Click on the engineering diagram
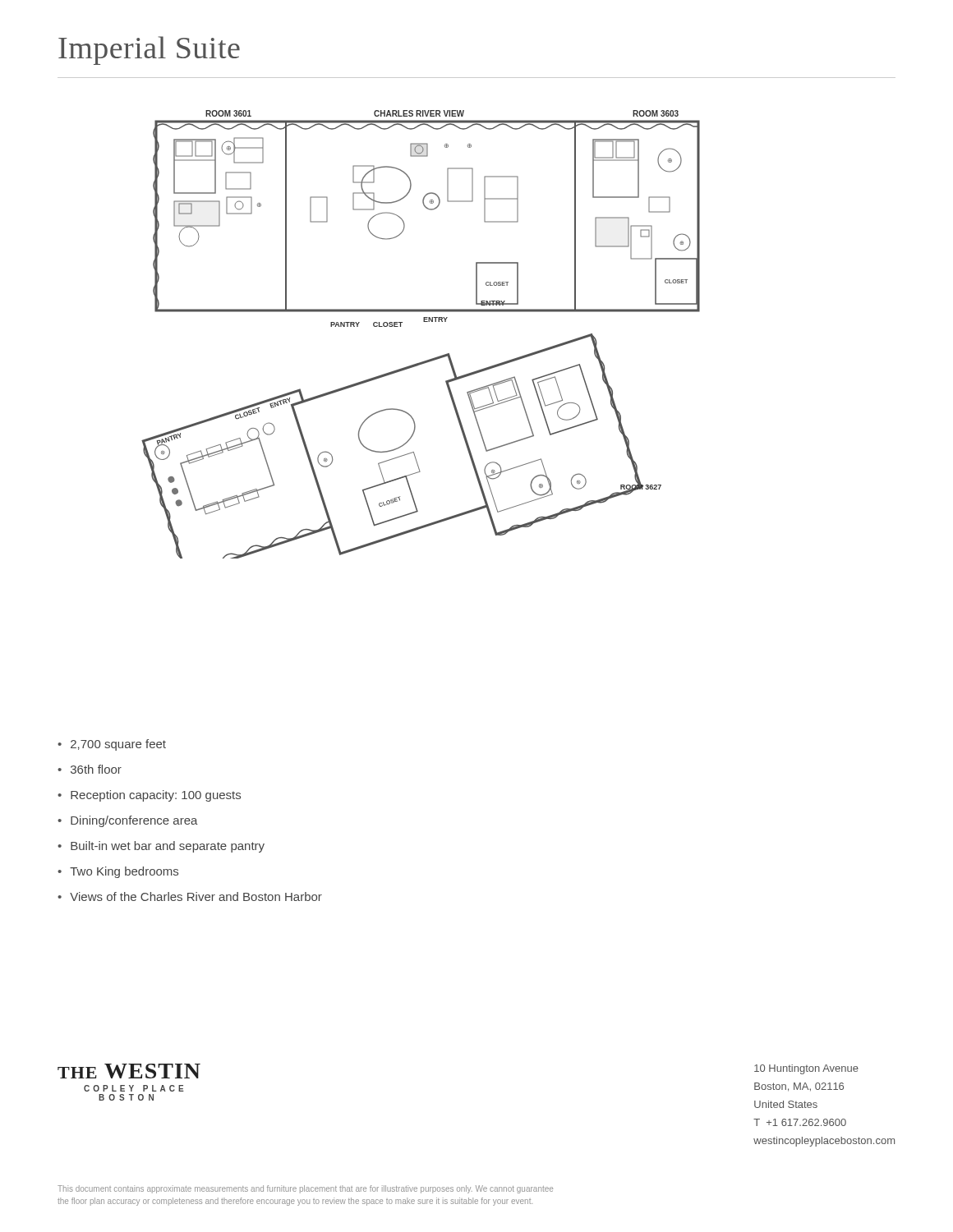Image resolution: width=953 pixels, height=1232 pixels. point(476,329)
